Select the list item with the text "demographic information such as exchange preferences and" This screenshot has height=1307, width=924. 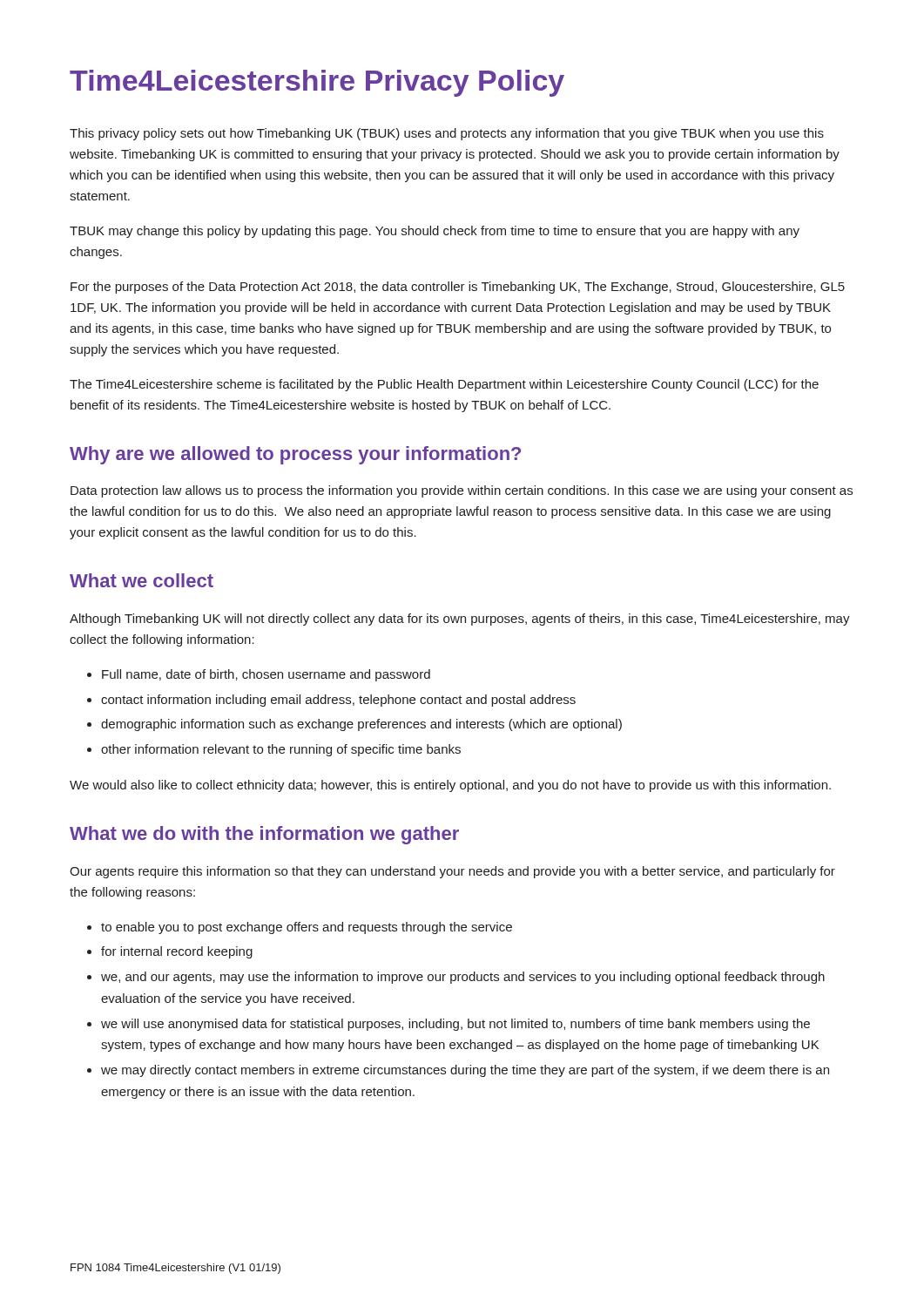pos(362,724)
